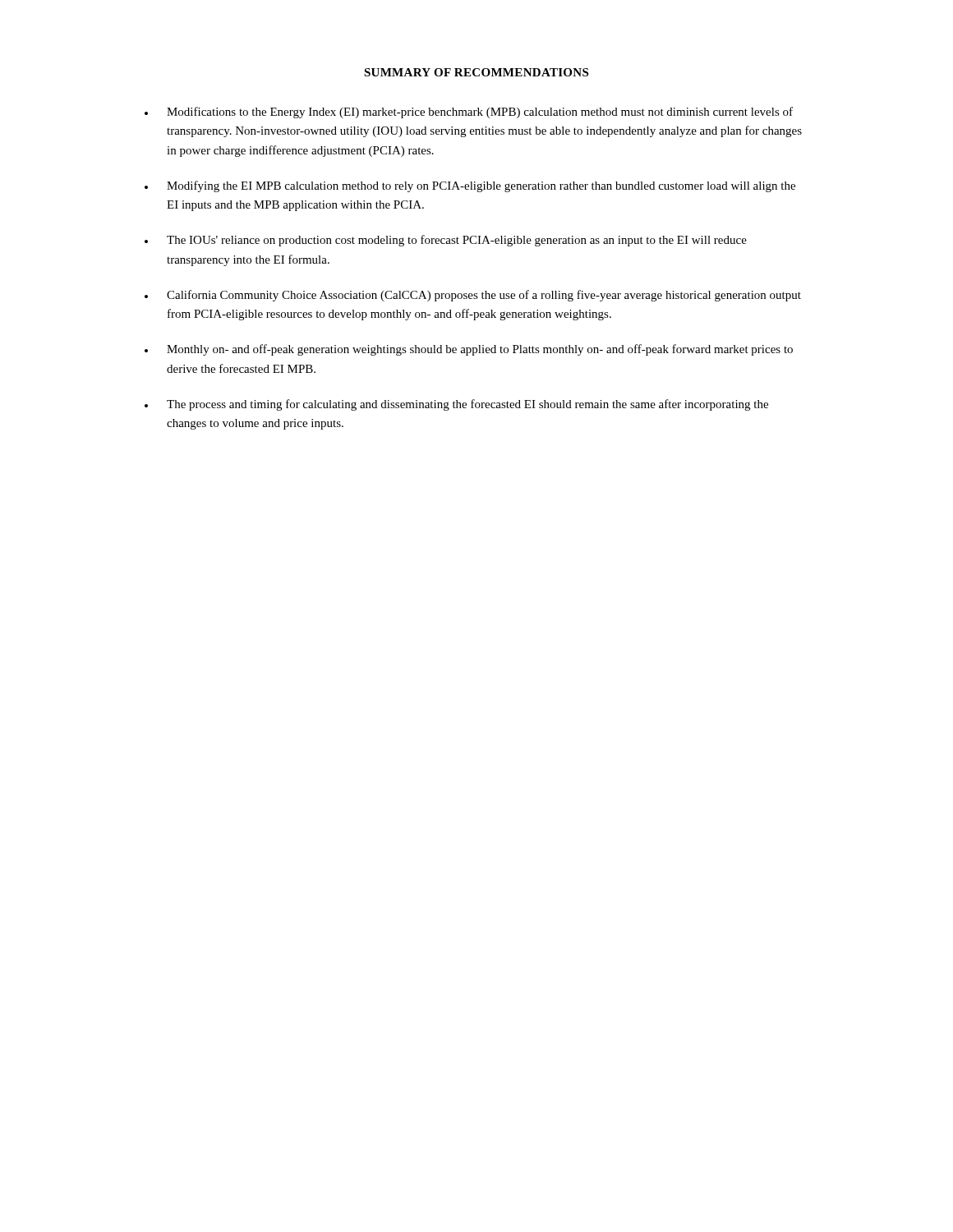Locate the text "SUMMARY OF RECOMMENDATIONS"

[x=476, y=72]
